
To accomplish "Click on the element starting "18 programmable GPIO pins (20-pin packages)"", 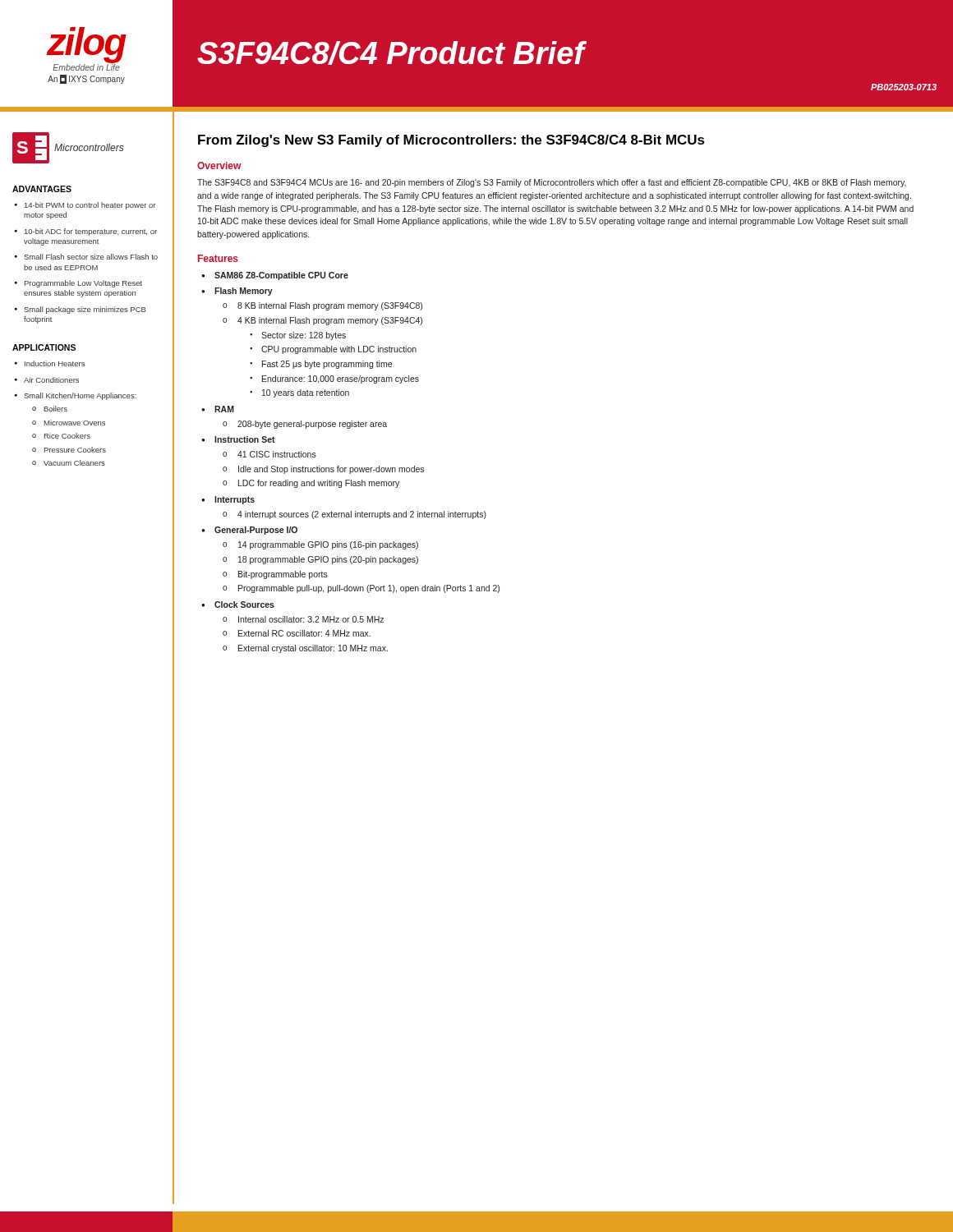I will (328, 559).
